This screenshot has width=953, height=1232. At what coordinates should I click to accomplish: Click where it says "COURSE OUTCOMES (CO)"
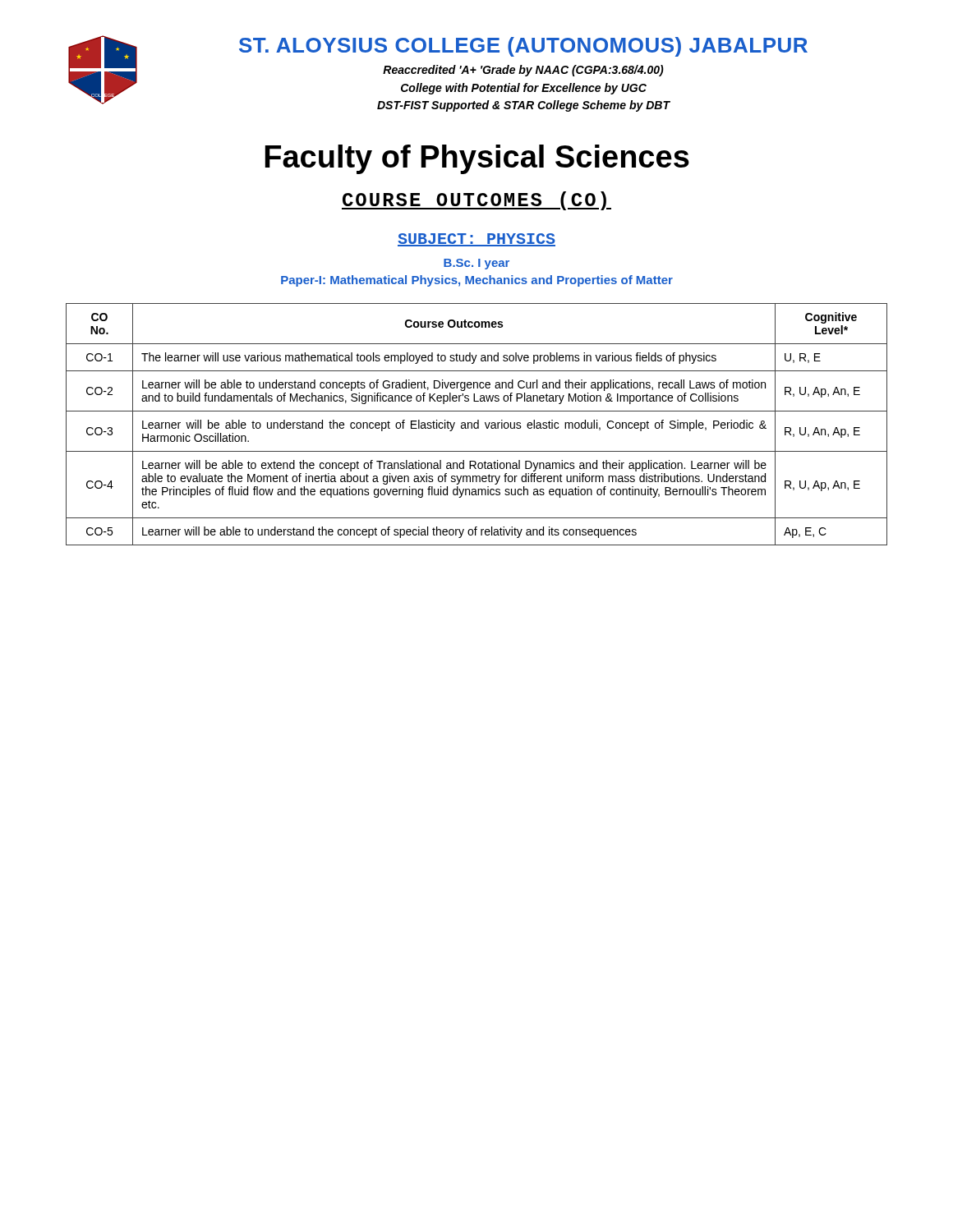tap(476, 201)
